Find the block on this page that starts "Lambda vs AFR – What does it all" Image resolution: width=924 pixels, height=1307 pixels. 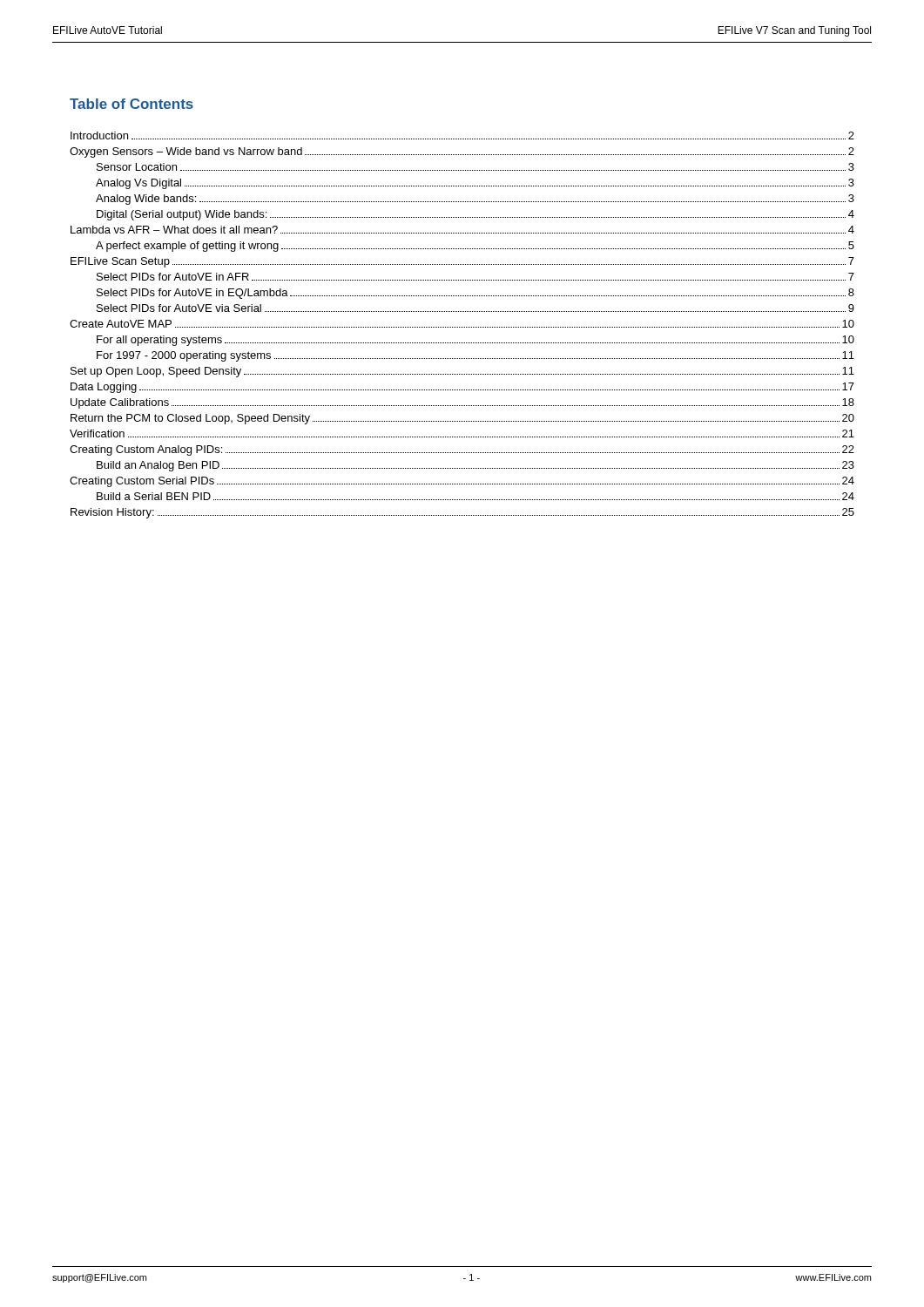pos(462,230)
